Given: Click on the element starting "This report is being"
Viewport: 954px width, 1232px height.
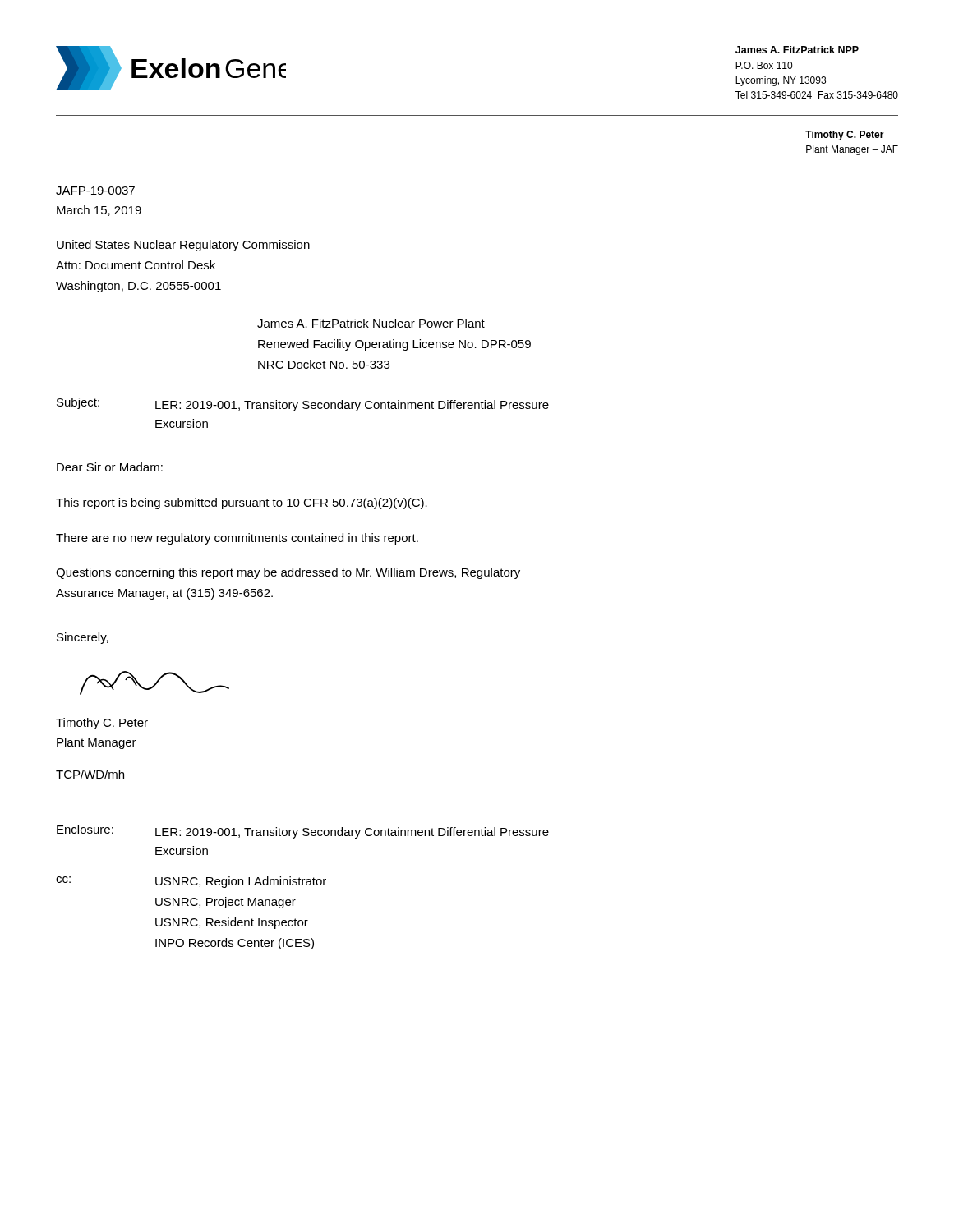Looking at the screenshot, I should point(242,502).
